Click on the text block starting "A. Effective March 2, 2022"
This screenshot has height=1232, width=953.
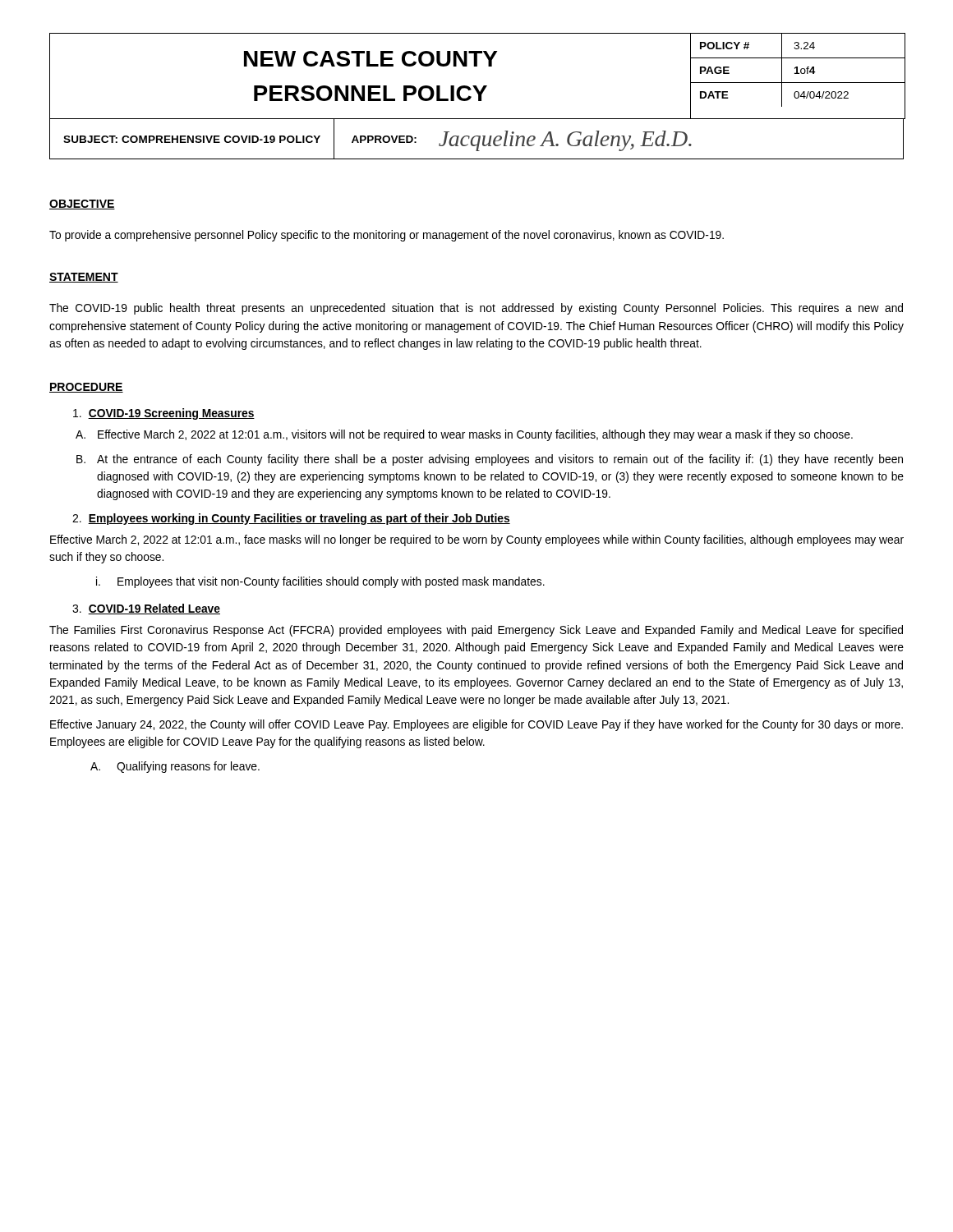point(490,435)
